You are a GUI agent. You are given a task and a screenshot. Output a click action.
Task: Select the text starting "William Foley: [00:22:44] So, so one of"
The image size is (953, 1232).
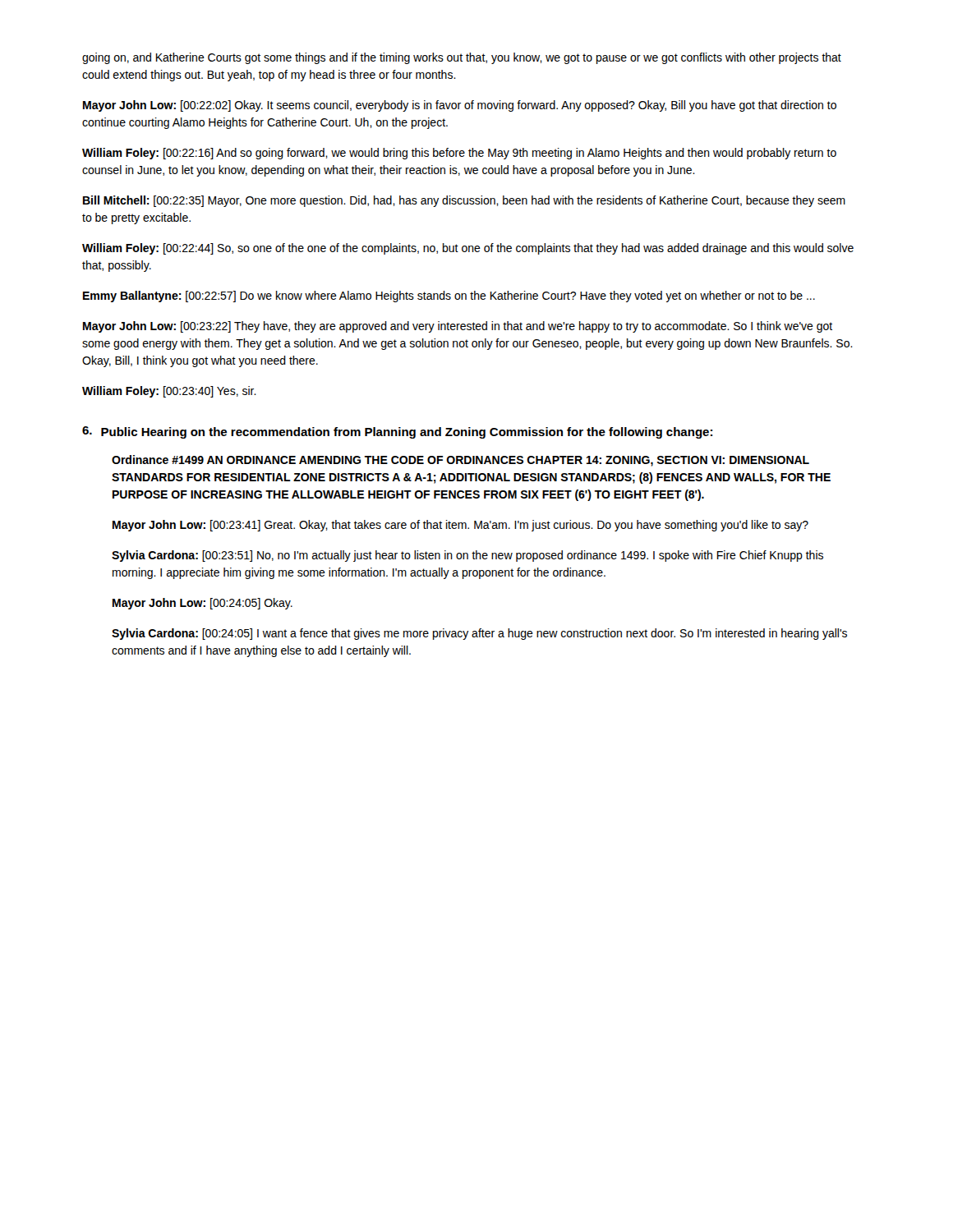click(x=468, y=257)
